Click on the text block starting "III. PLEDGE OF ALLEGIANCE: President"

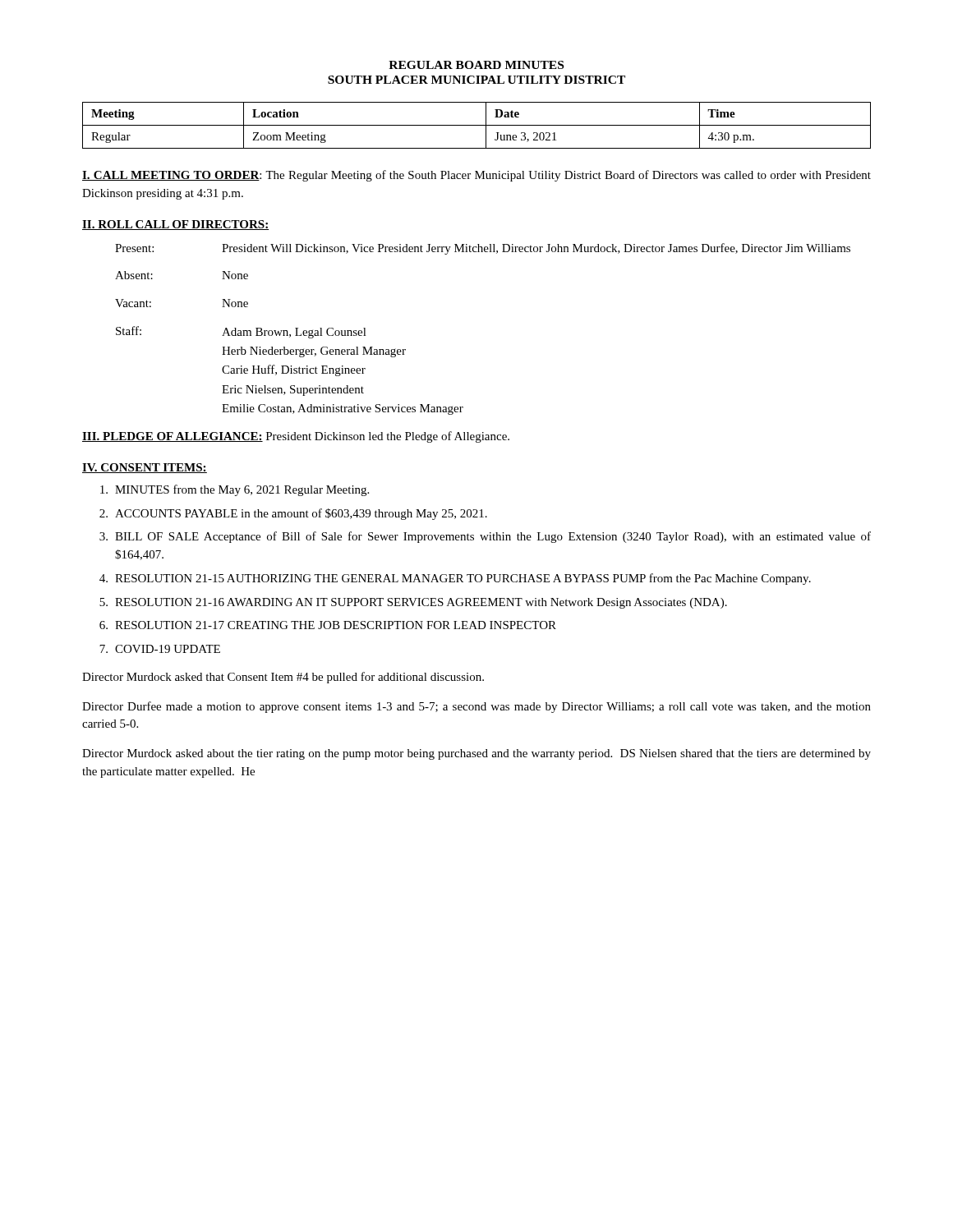tap(296, 436)
